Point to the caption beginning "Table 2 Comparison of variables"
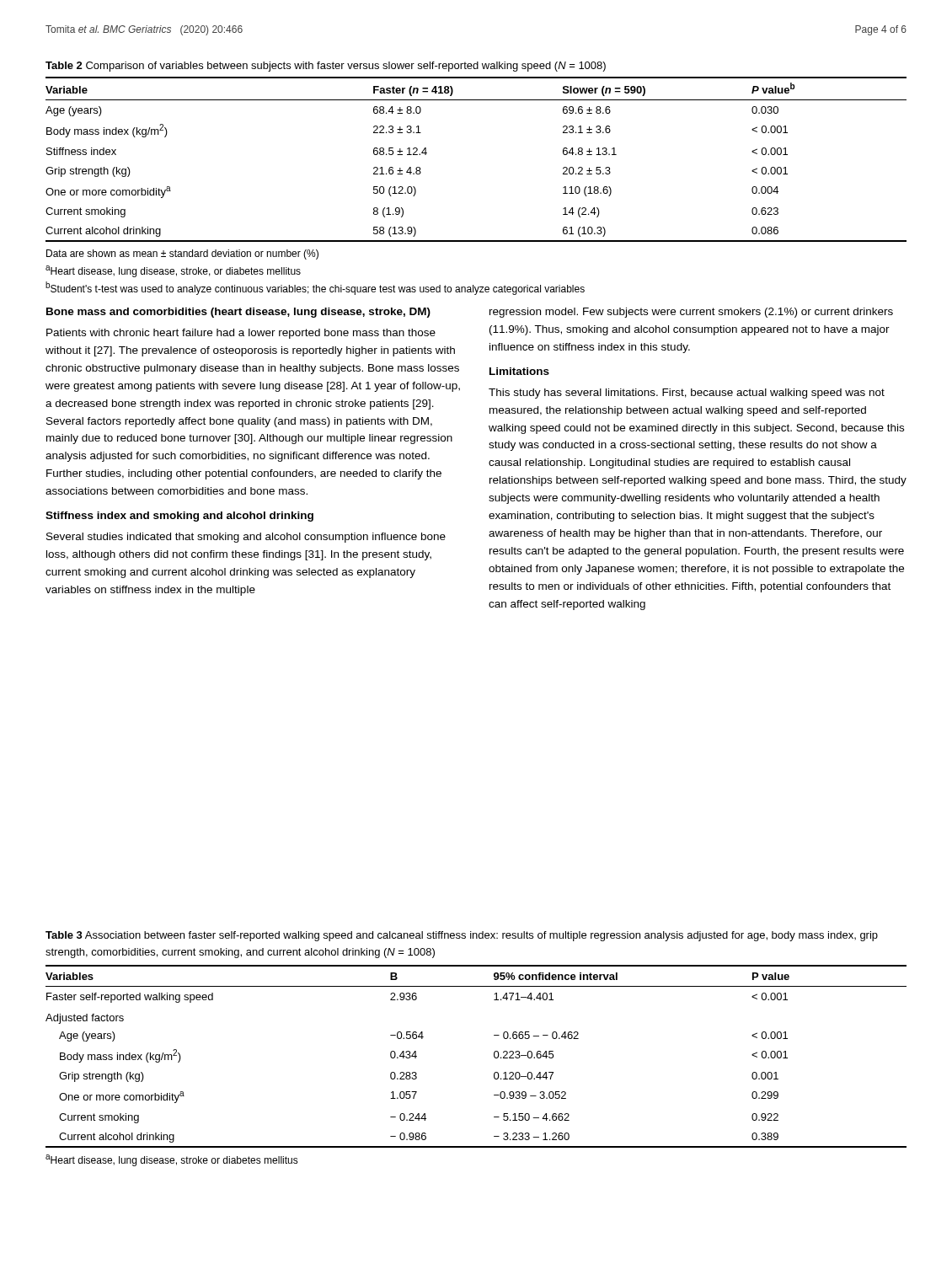Viewport: 952px width, 1264px height. pyautogui.click(x=326, y=65)
